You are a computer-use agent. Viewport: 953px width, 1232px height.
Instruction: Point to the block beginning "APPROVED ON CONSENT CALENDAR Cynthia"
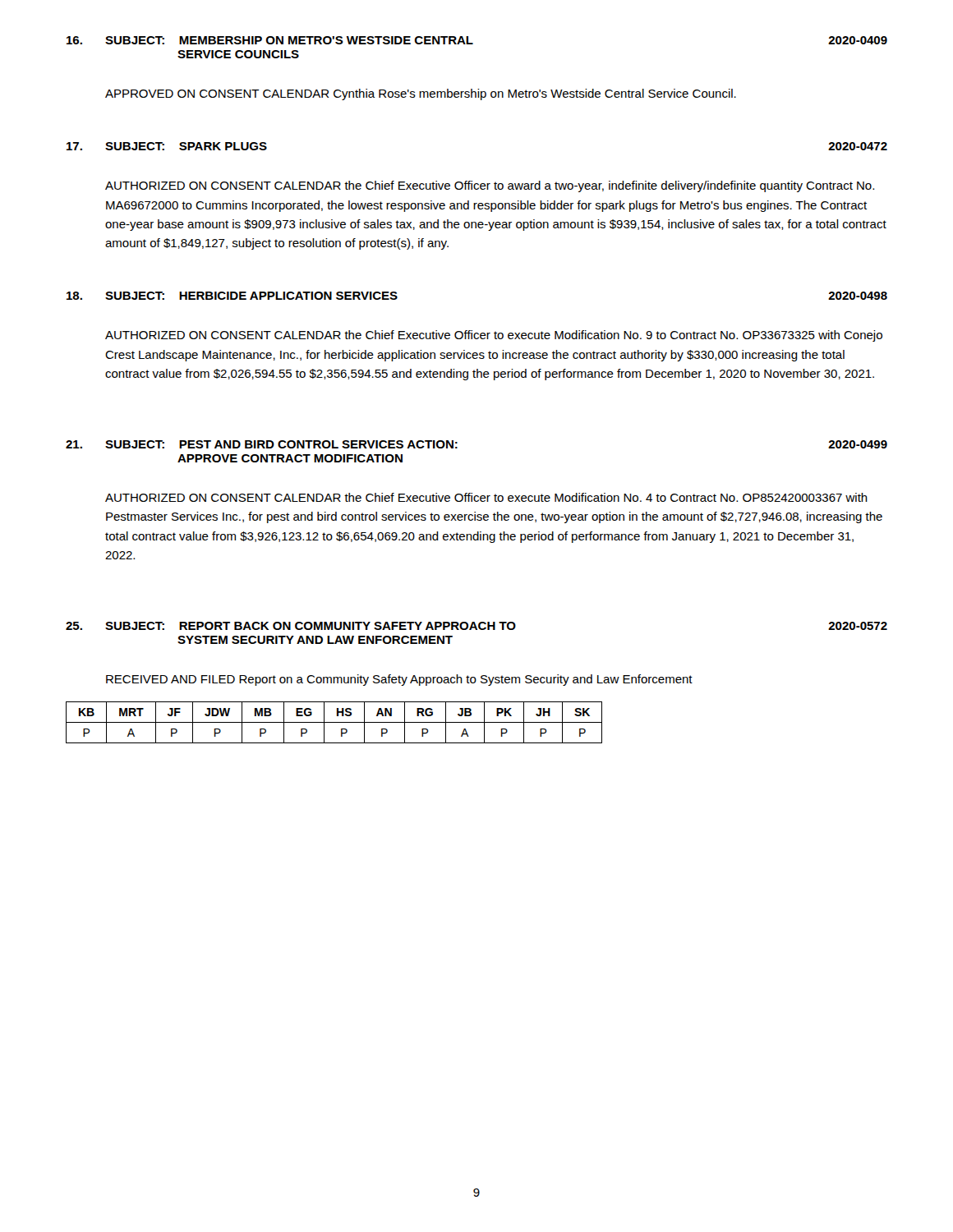coord(421,93)
